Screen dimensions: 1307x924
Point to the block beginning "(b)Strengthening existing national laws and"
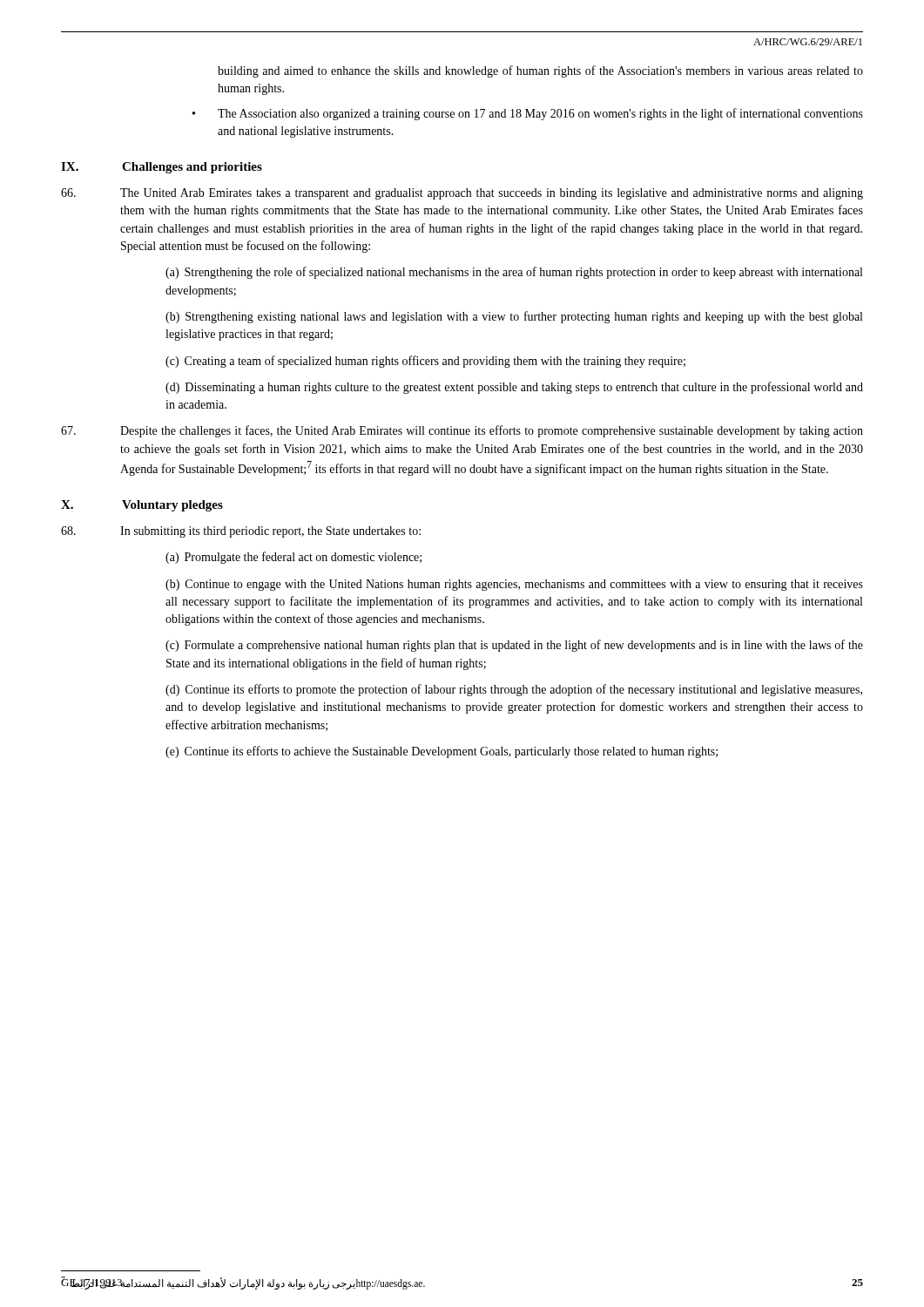click(x=514, y=326)
